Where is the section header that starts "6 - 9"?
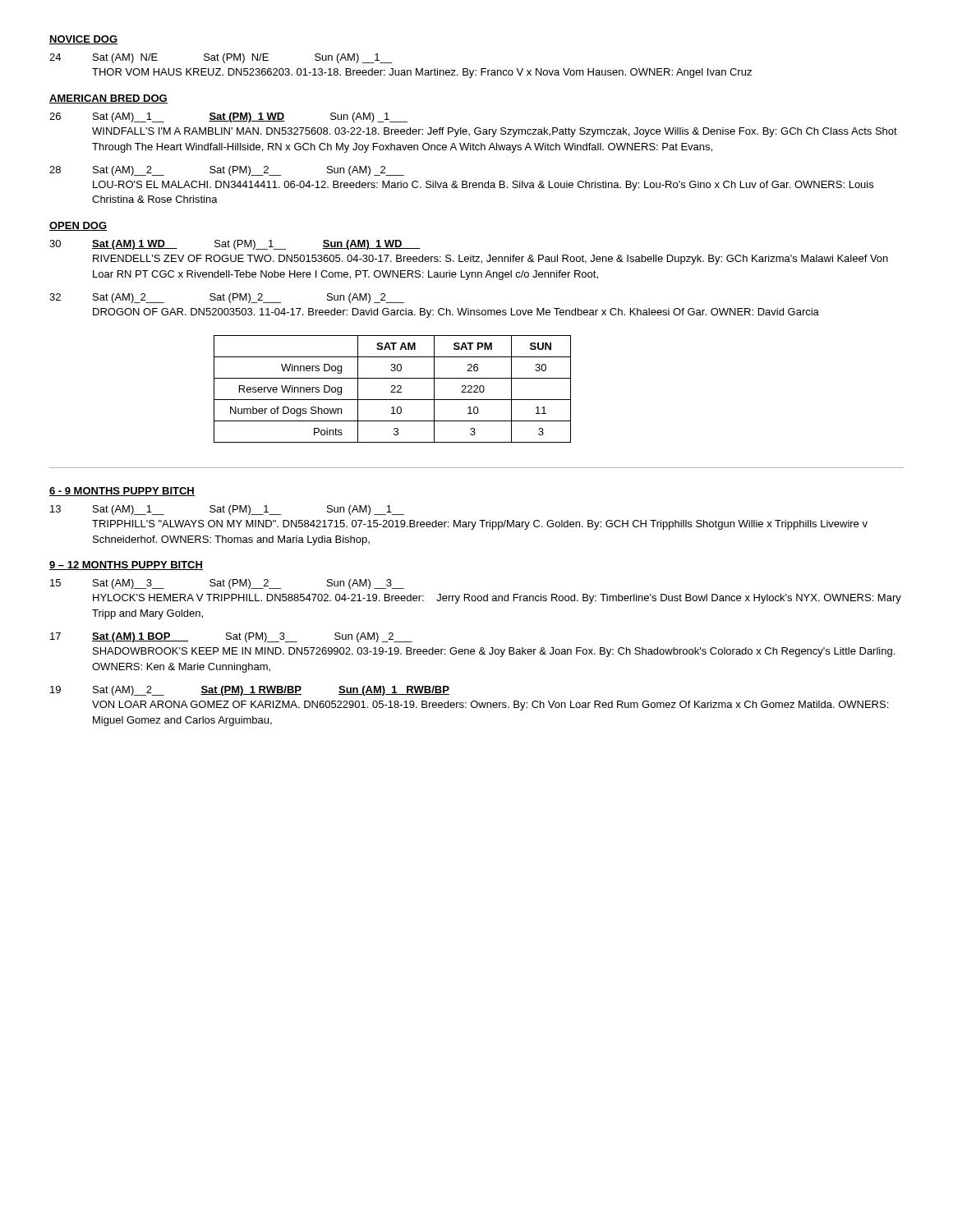This screenshot has height=1232, width=953. (x=122, y=491)
